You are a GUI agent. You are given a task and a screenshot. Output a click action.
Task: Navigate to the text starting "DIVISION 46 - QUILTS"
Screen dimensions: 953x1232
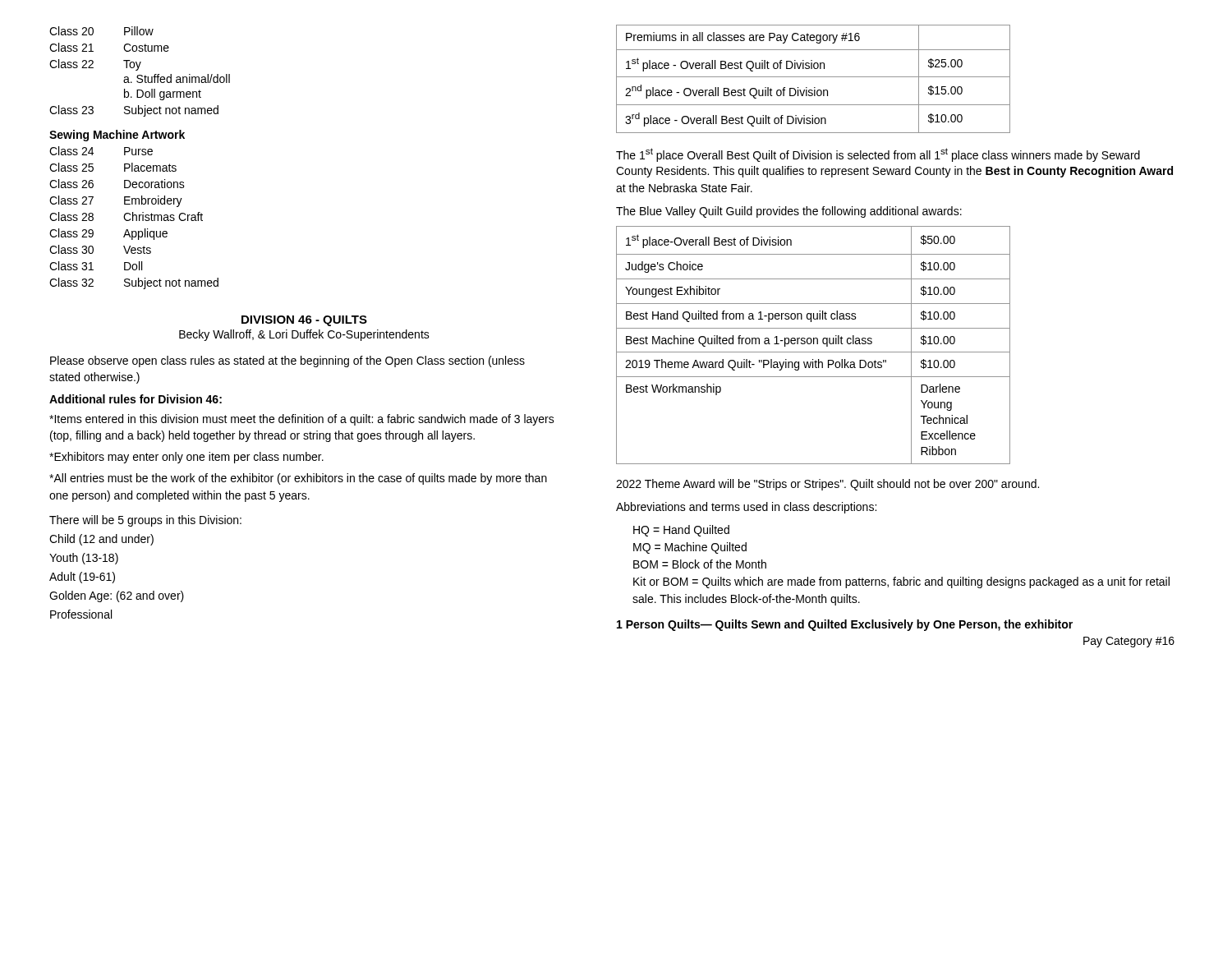(x=304, y=319)
